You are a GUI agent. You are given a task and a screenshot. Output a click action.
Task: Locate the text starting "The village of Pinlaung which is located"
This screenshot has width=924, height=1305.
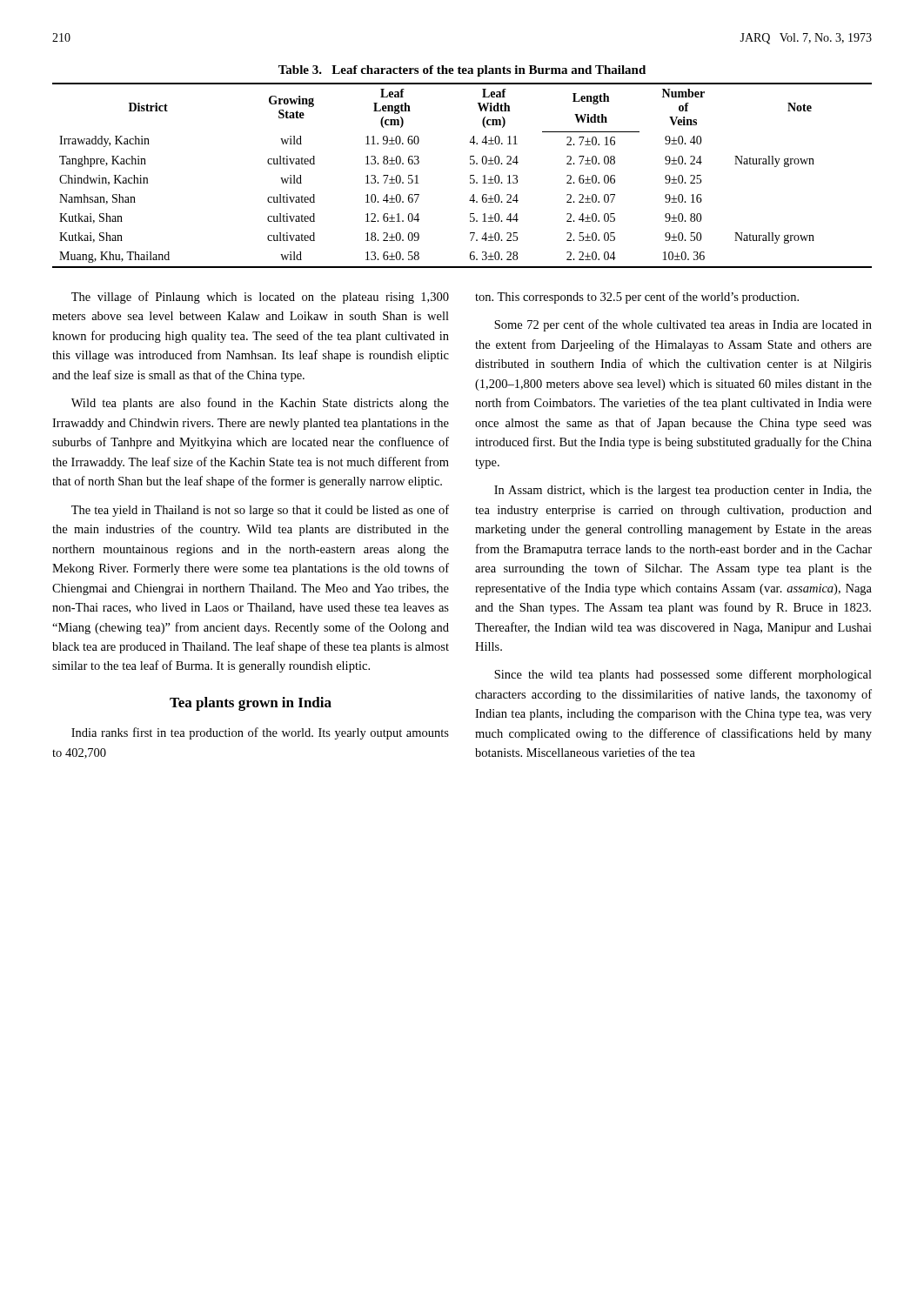click(251, 481)
